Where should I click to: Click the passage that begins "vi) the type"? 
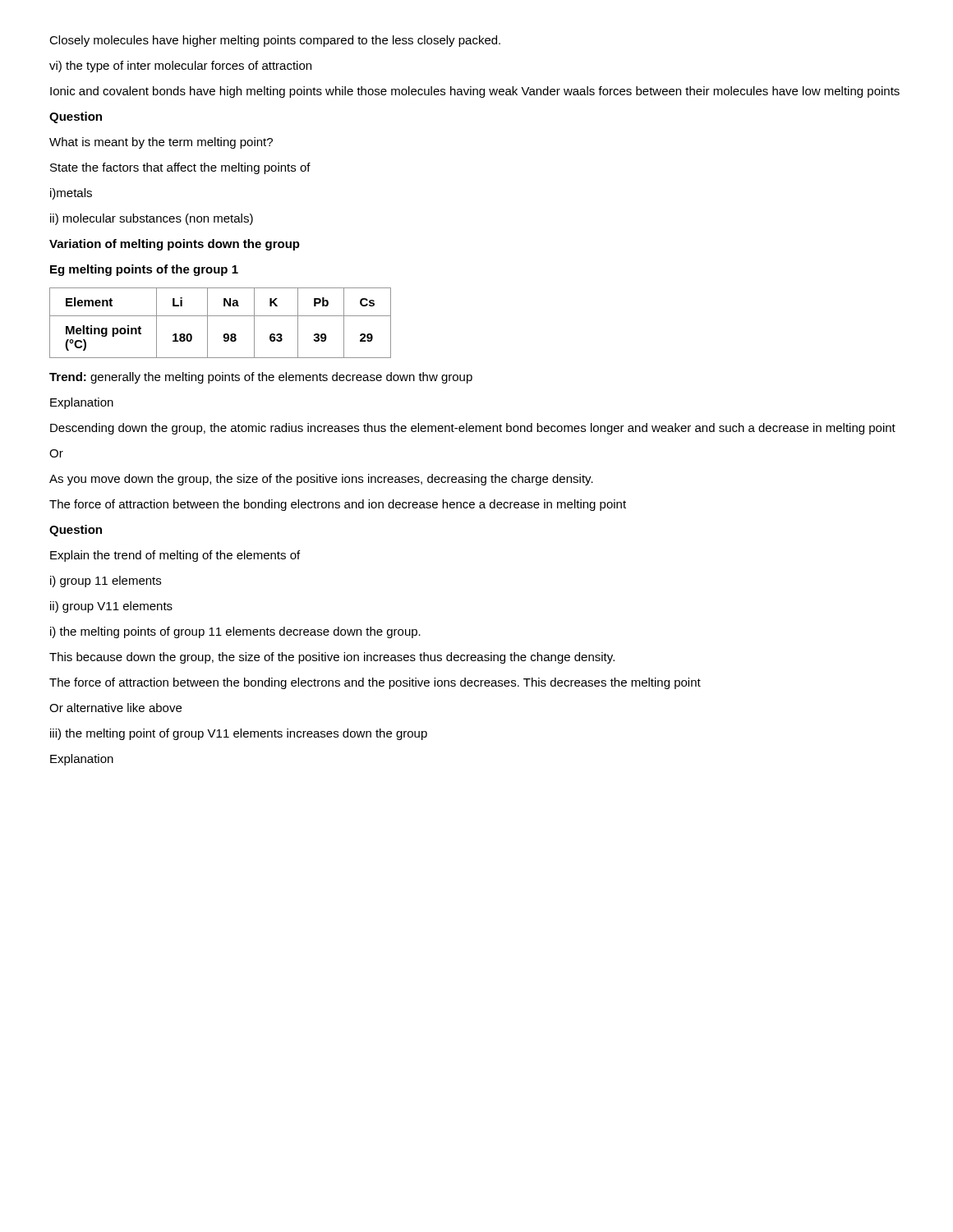tap(181, 65)
